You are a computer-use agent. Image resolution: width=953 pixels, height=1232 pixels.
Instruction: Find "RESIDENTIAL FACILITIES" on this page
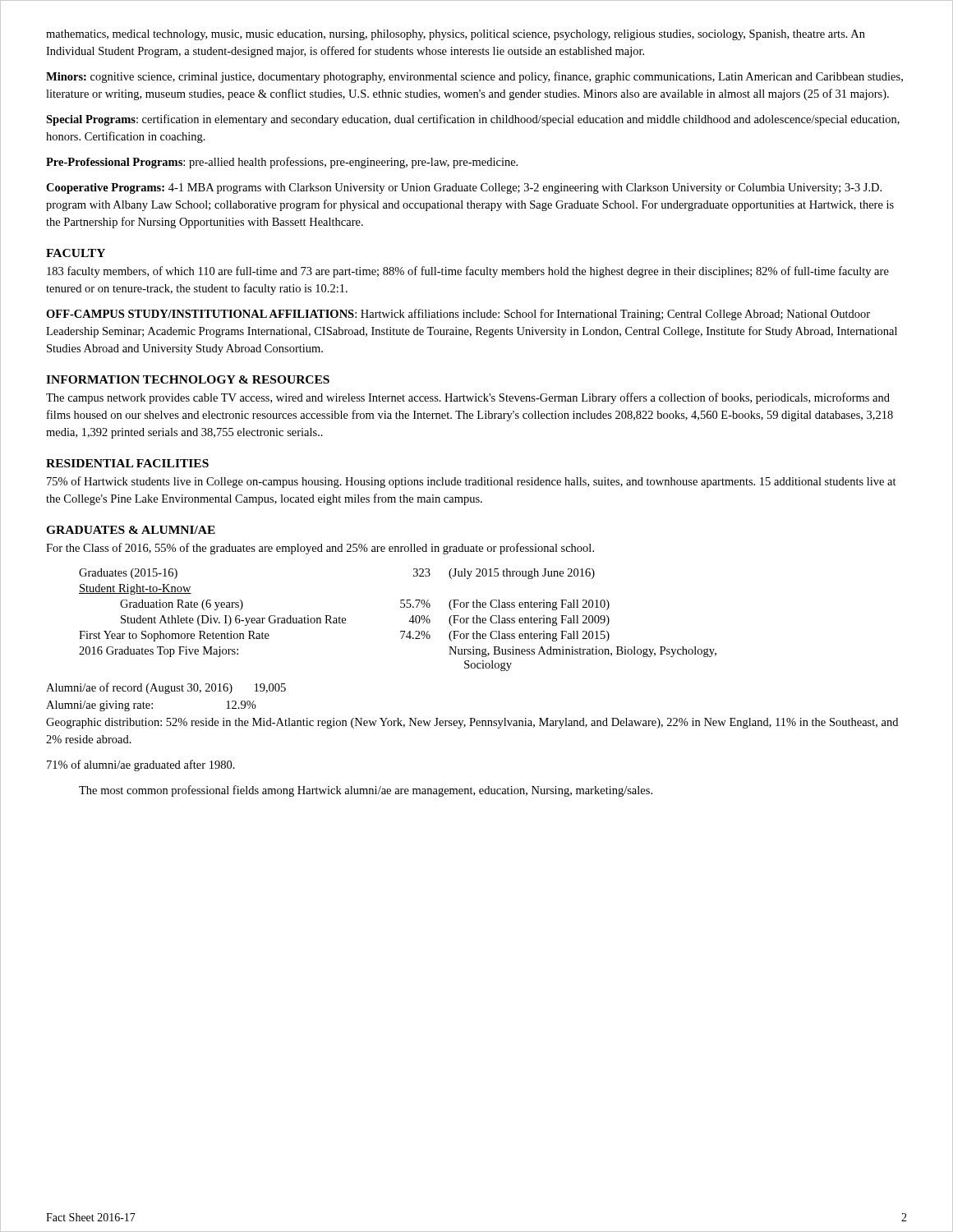pos(127,463)
